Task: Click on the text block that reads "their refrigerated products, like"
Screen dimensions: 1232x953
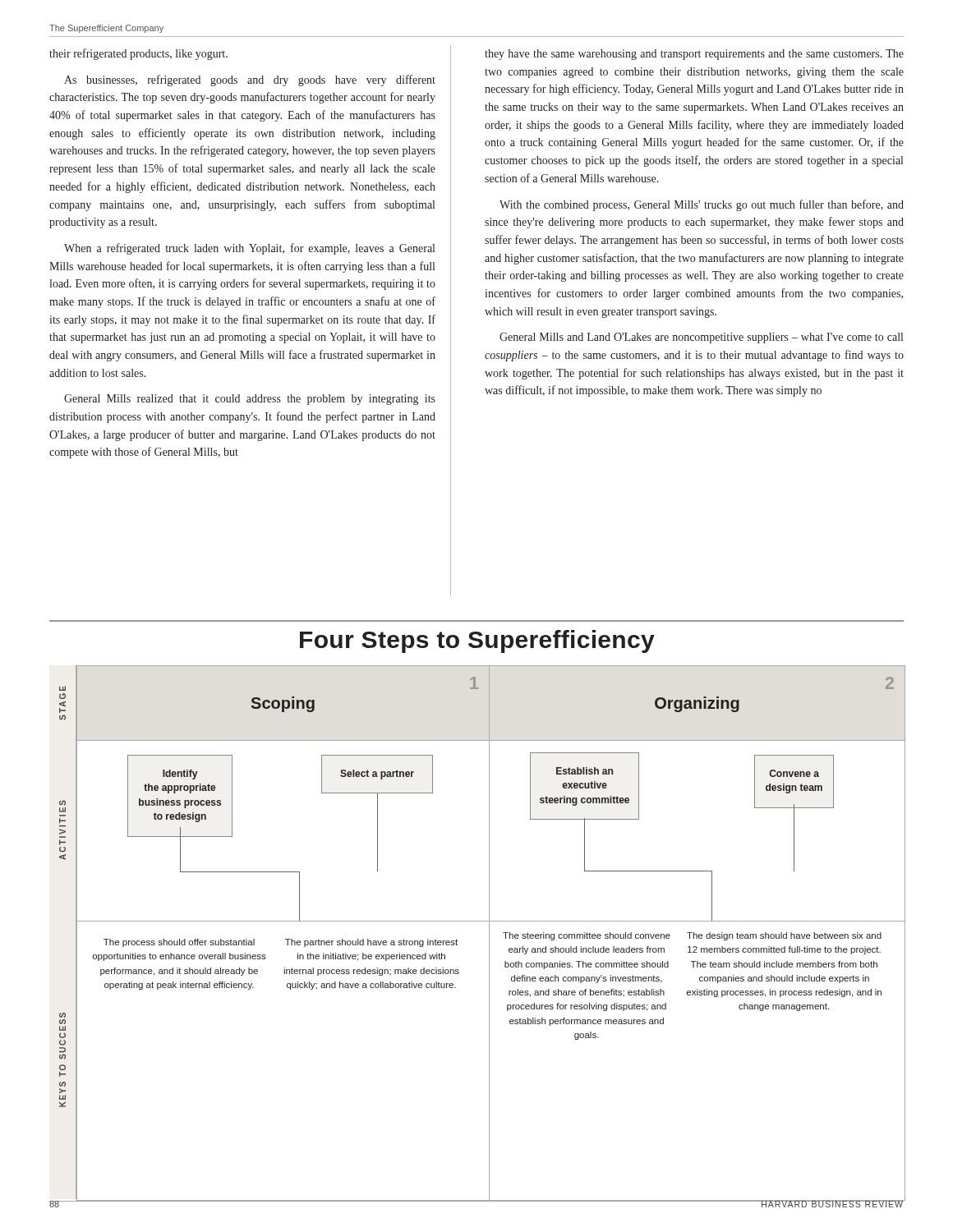Action: pos(242,253)
